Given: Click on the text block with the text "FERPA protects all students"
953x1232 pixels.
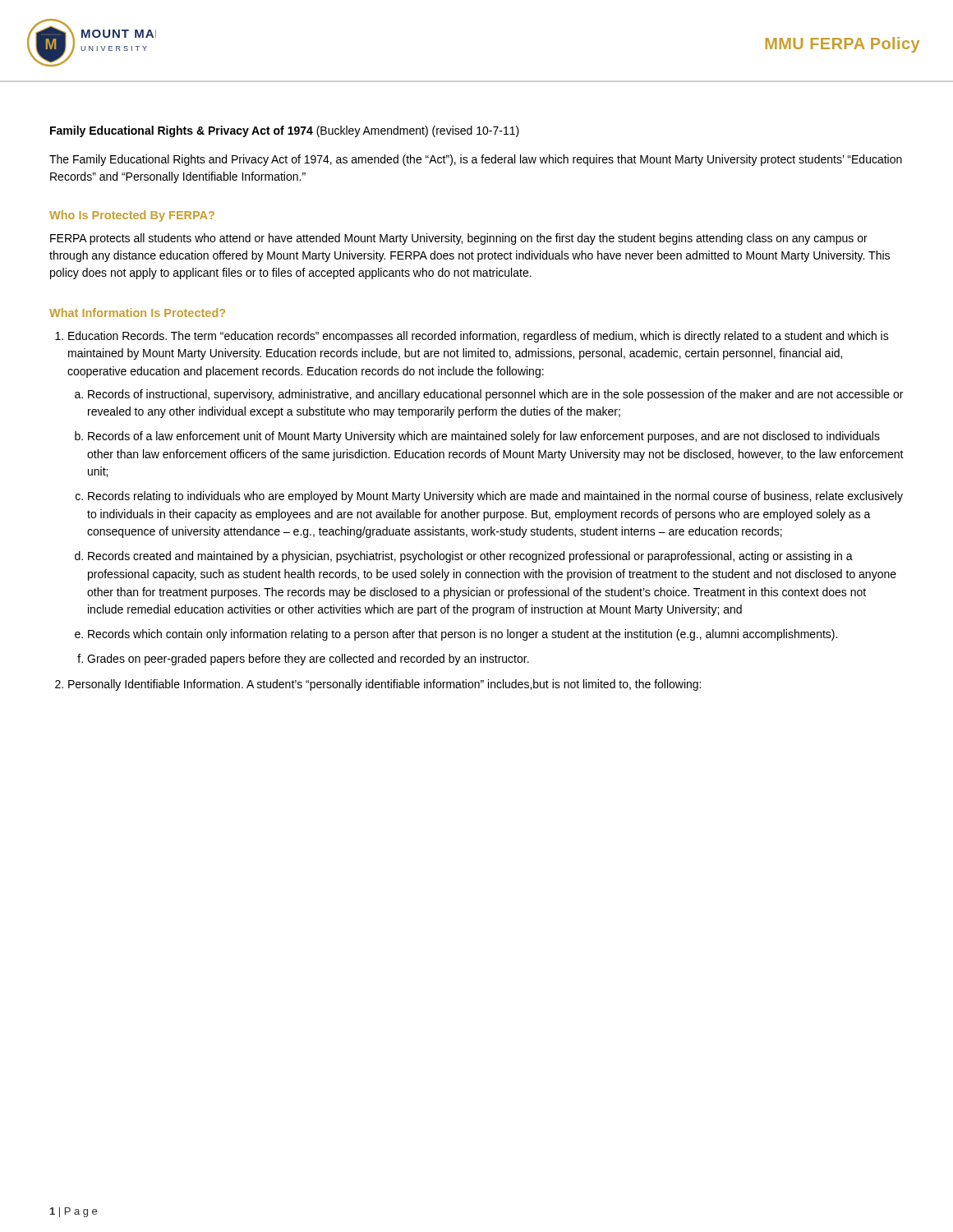Looking at the screenshot, I should [470, 255].
